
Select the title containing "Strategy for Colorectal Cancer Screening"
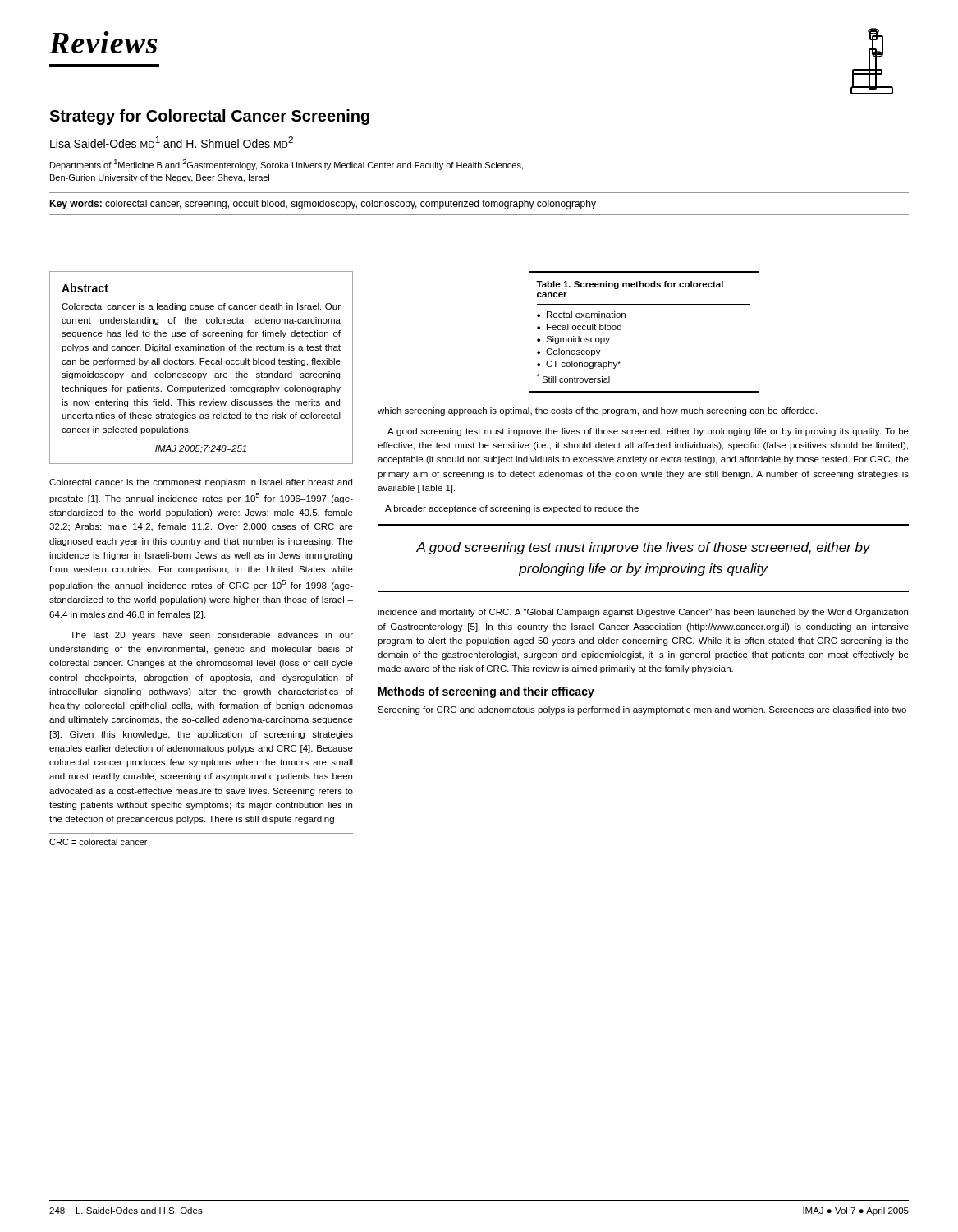210,116
